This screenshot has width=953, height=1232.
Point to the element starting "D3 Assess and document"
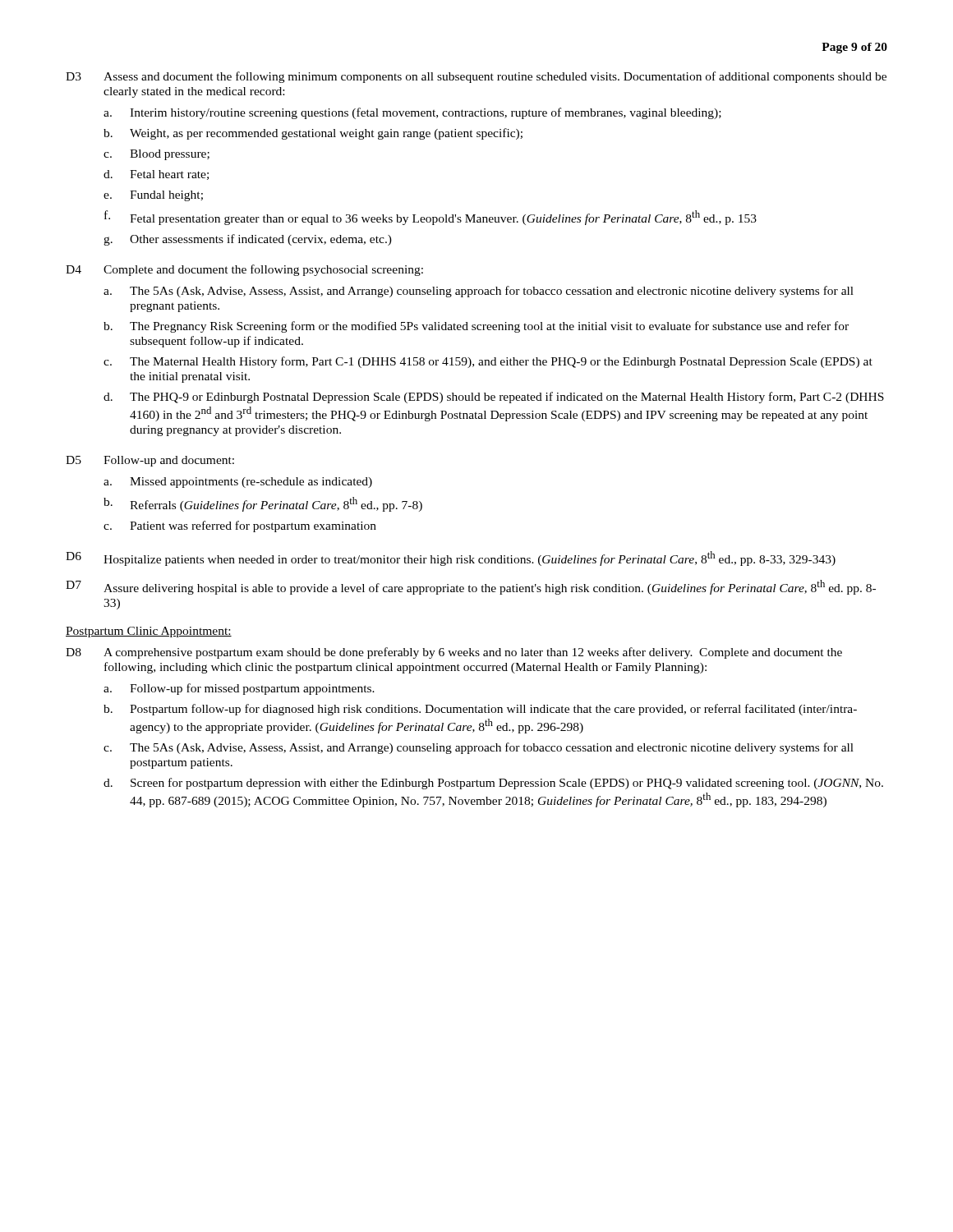476,77
